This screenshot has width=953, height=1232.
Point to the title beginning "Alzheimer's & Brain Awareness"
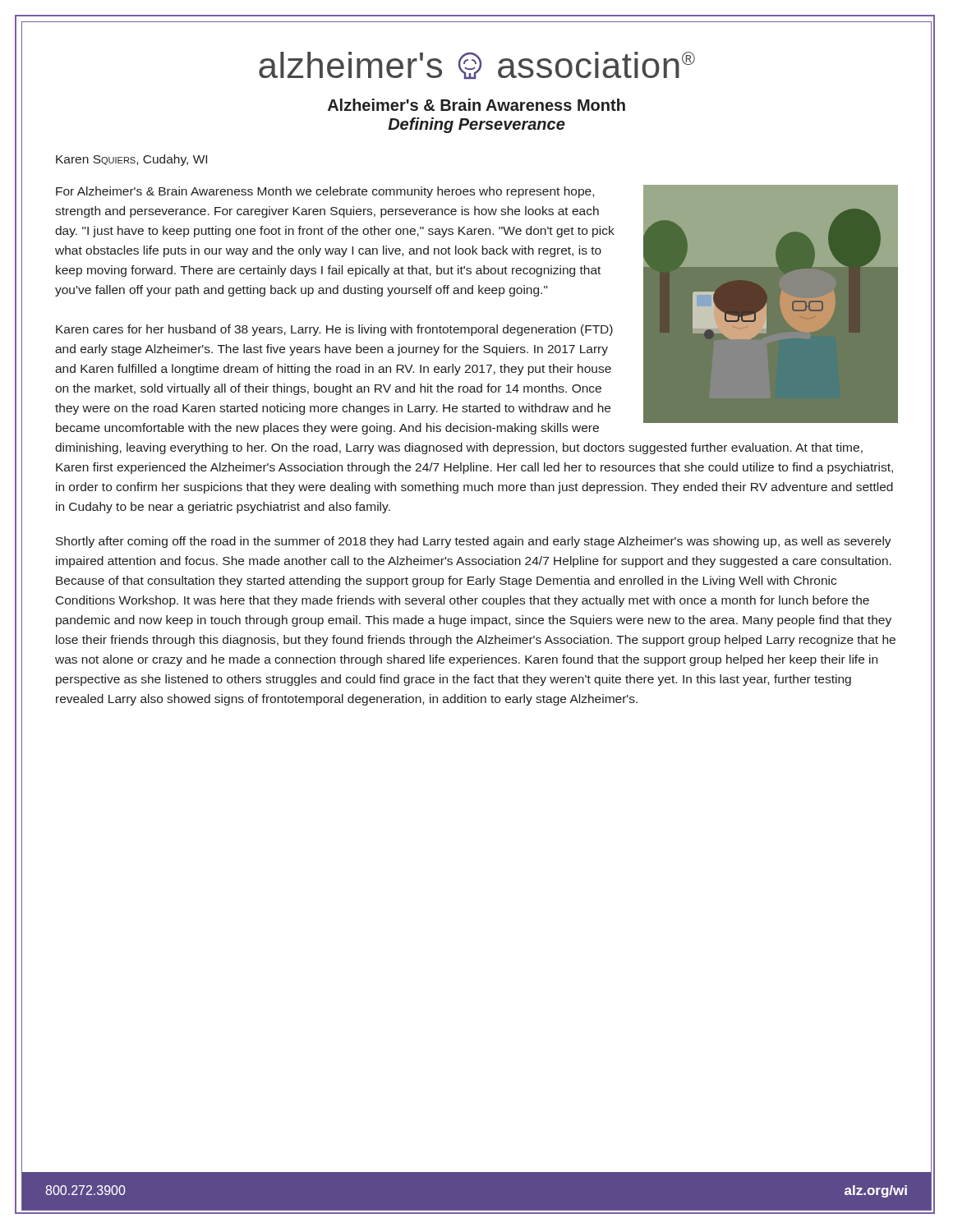click(x=476, y=115)
